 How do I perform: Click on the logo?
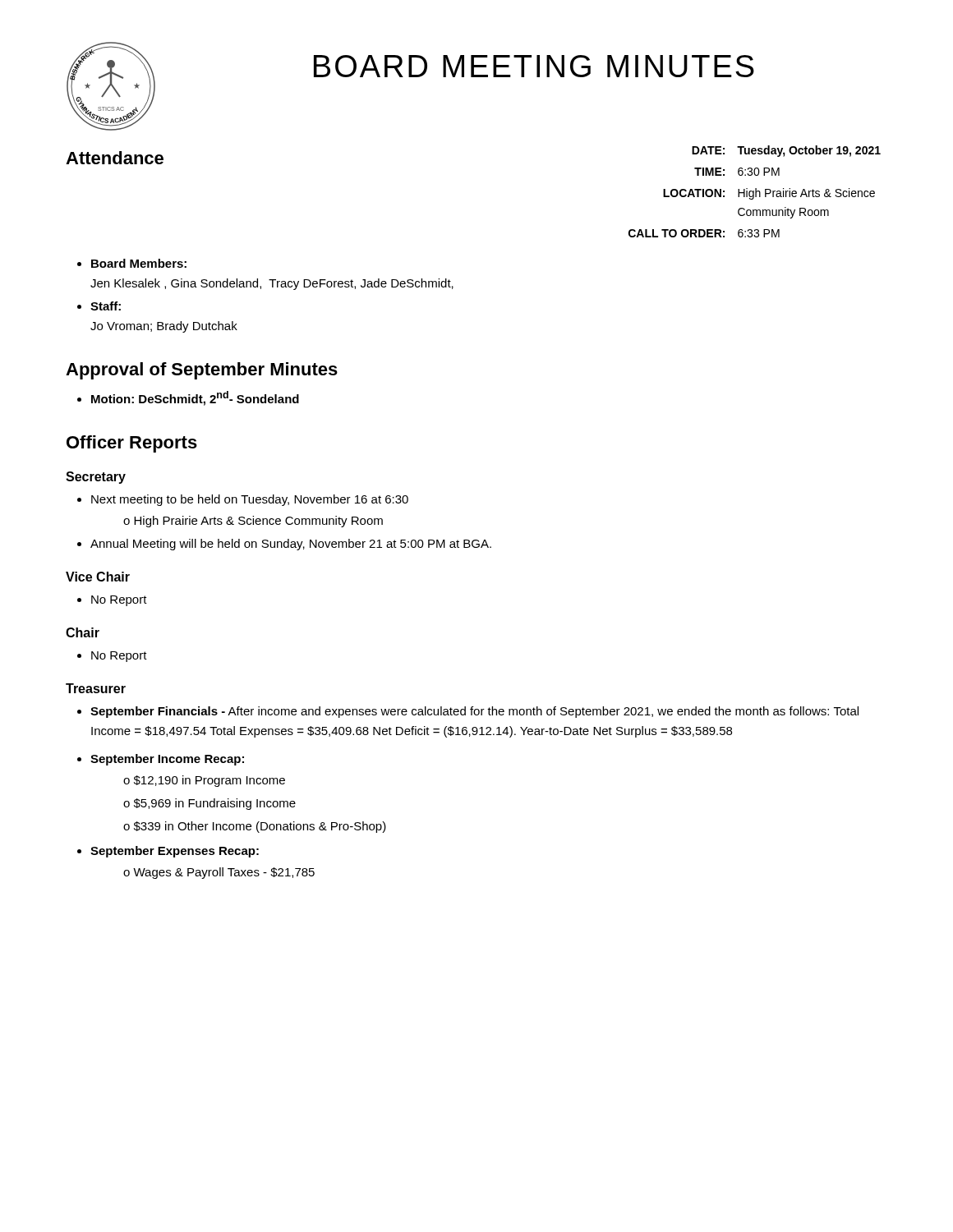pyautogui.click(x=111, y=86)
